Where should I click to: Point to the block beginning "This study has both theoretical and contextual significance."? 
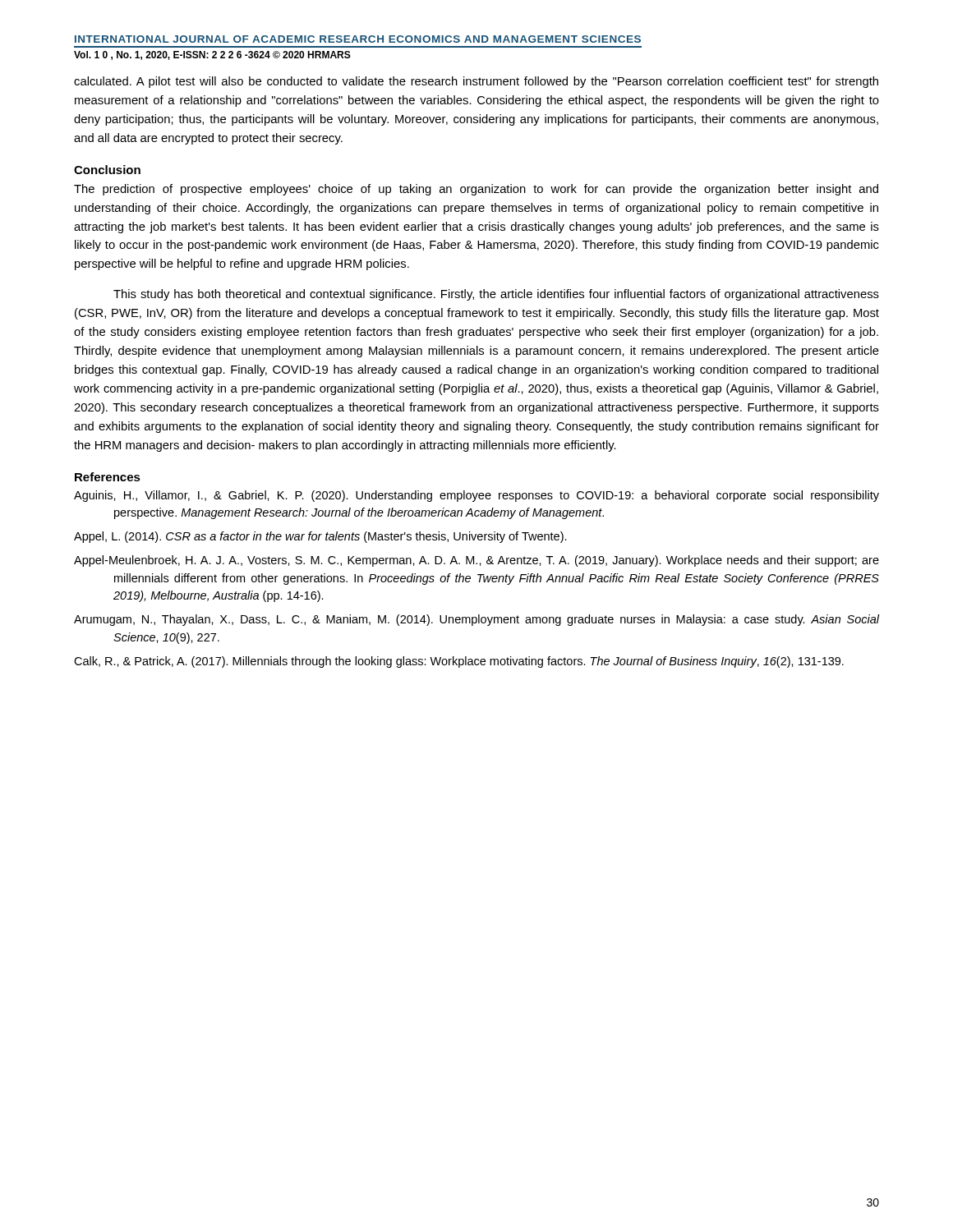click(x=476, y=370)
